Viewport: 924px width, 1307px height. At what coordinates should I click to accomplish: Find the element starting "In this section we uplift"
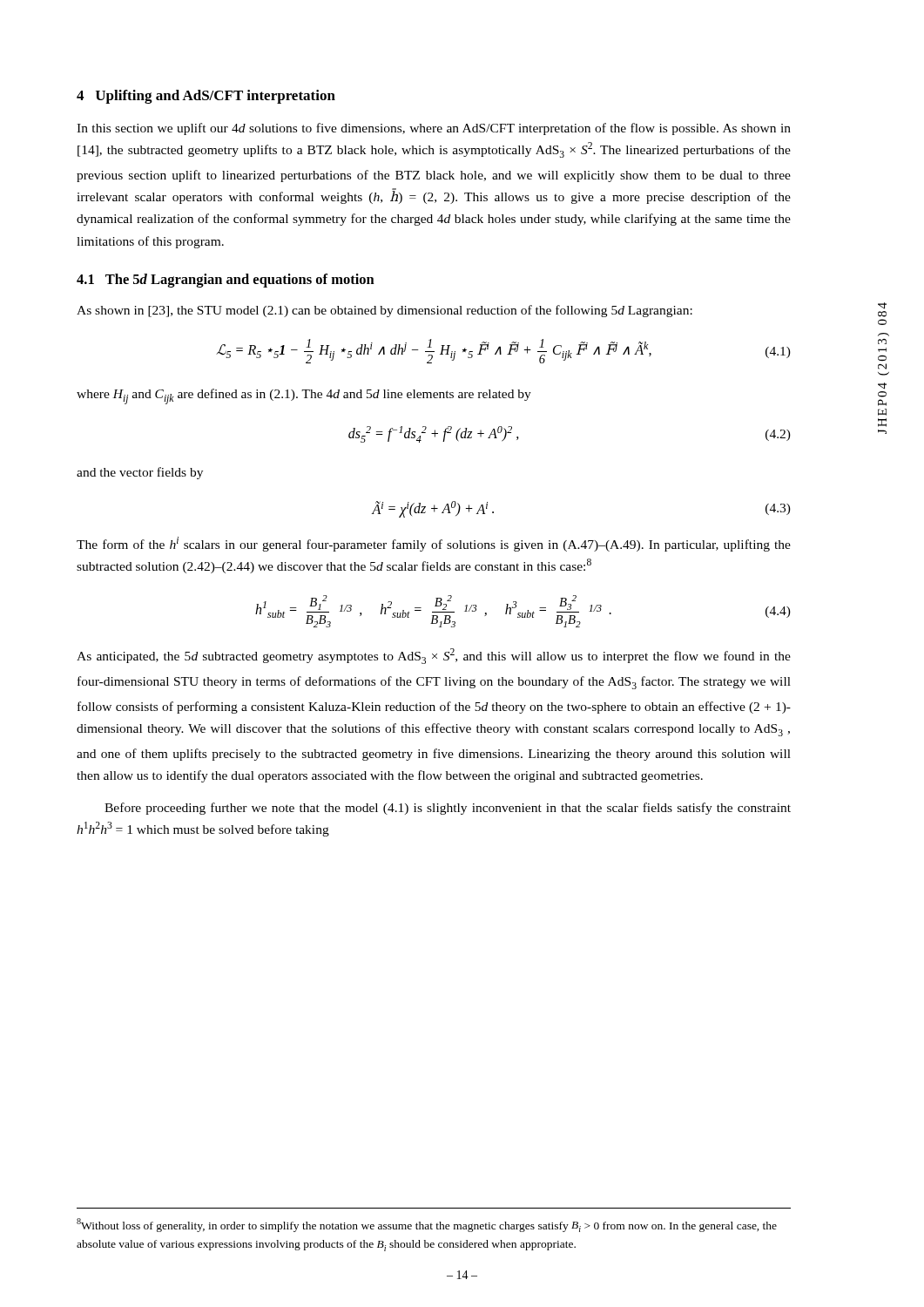click(434, 184)
